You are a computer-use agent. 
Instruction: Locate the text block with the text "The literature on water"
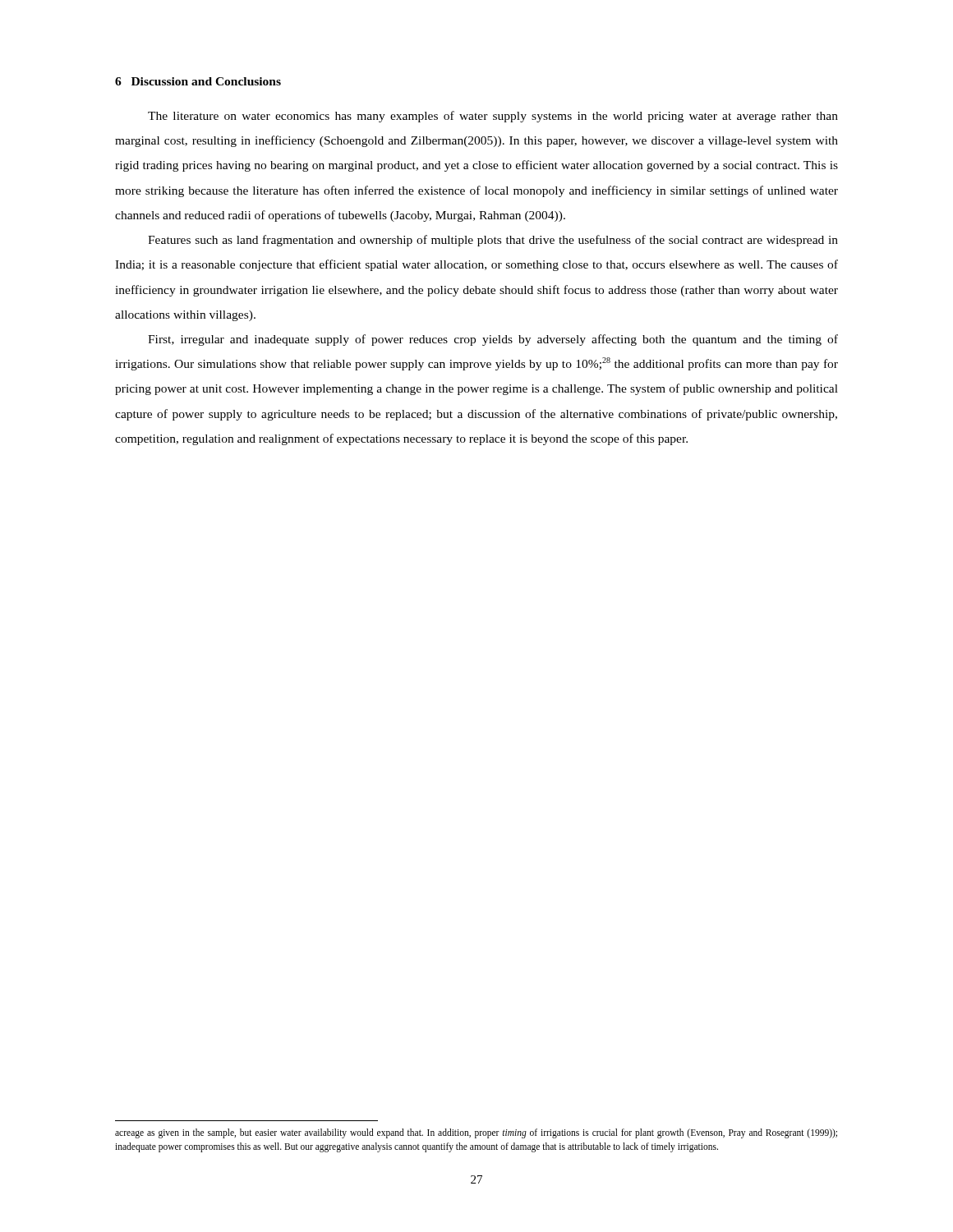(x=476, y=165)
